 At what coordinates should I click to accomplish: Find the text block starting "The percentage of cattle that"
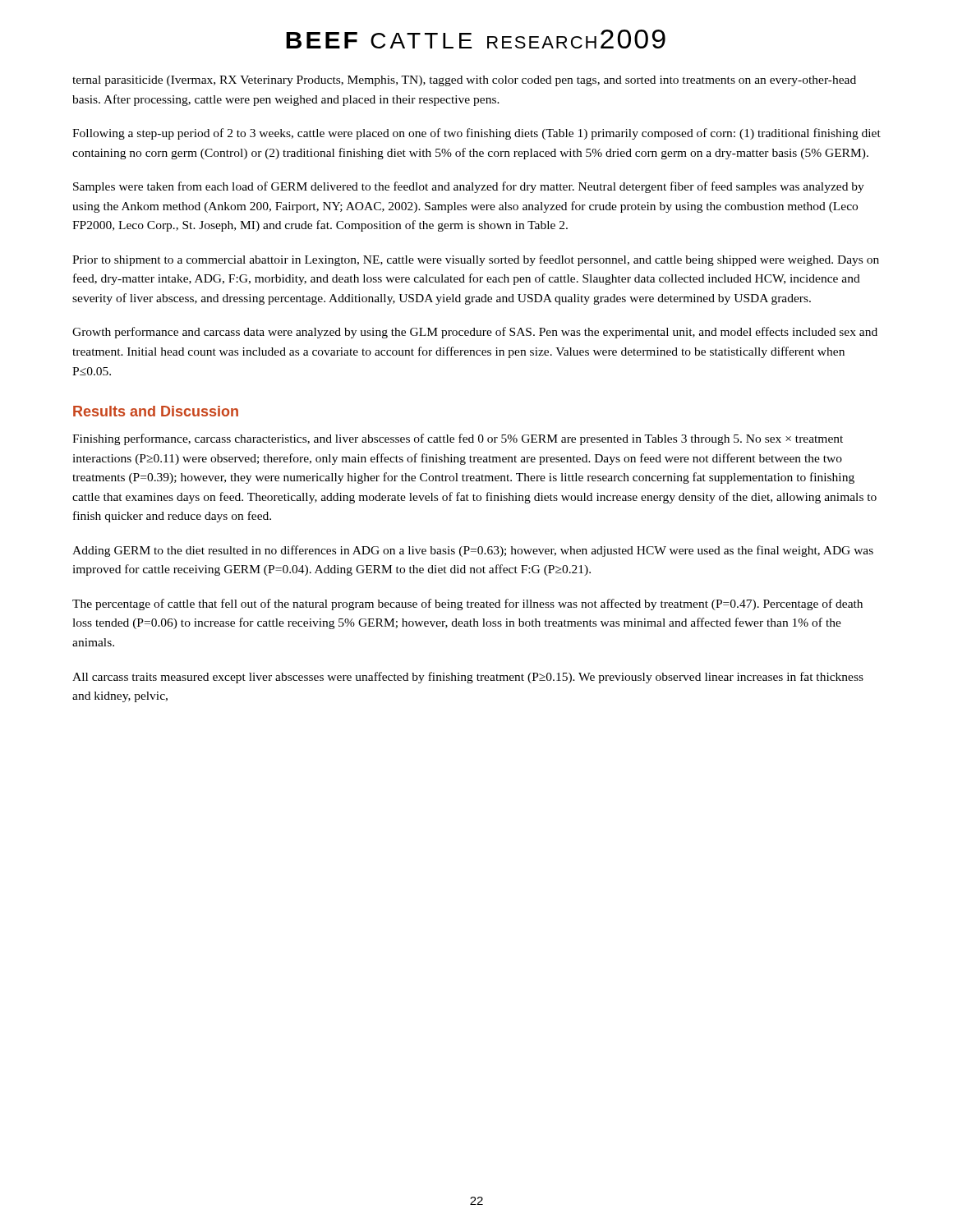click(x=468, y=623)
